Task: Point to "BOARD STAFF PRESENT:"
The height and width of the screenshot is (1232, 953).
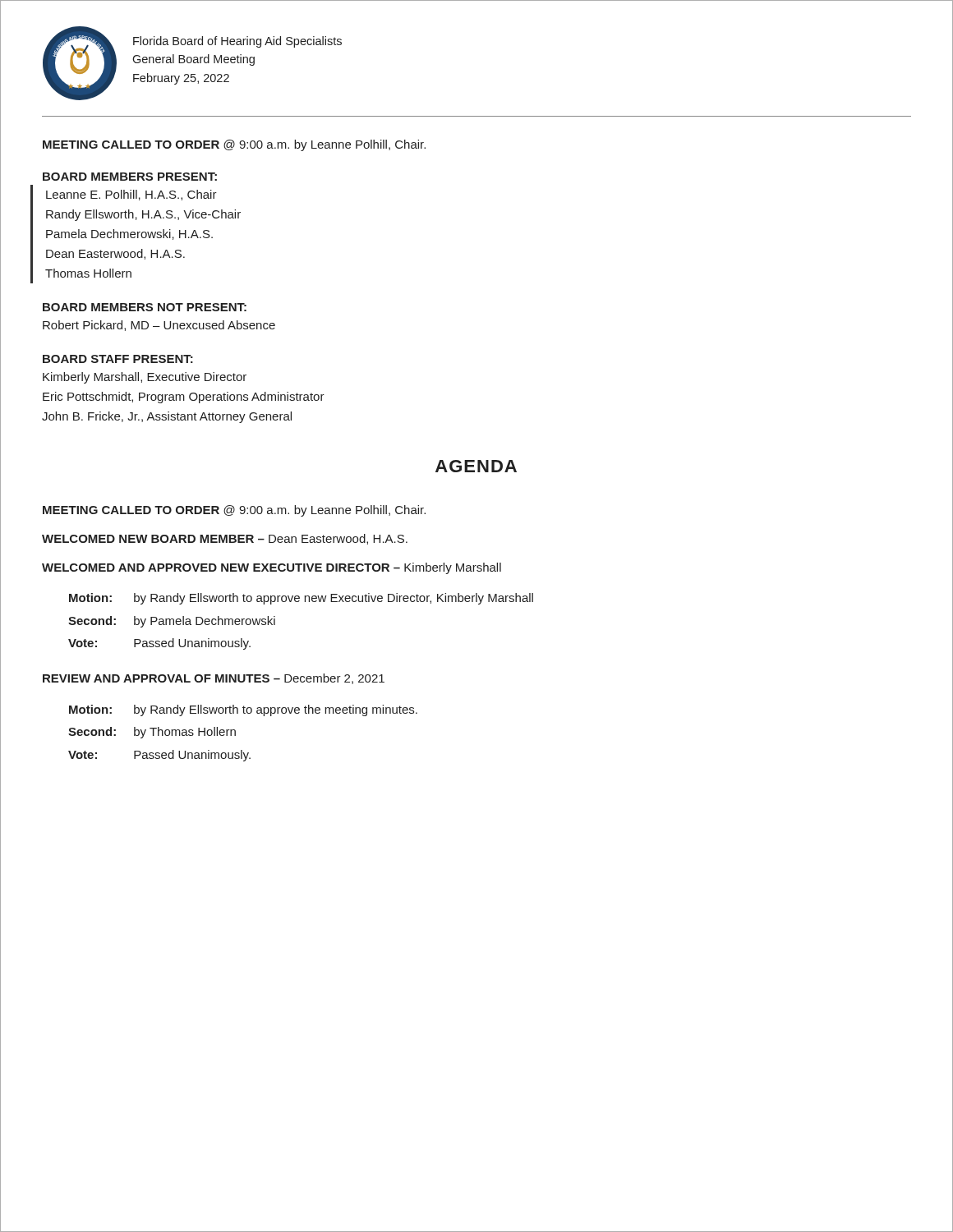Action: click(x=118, y=359)
